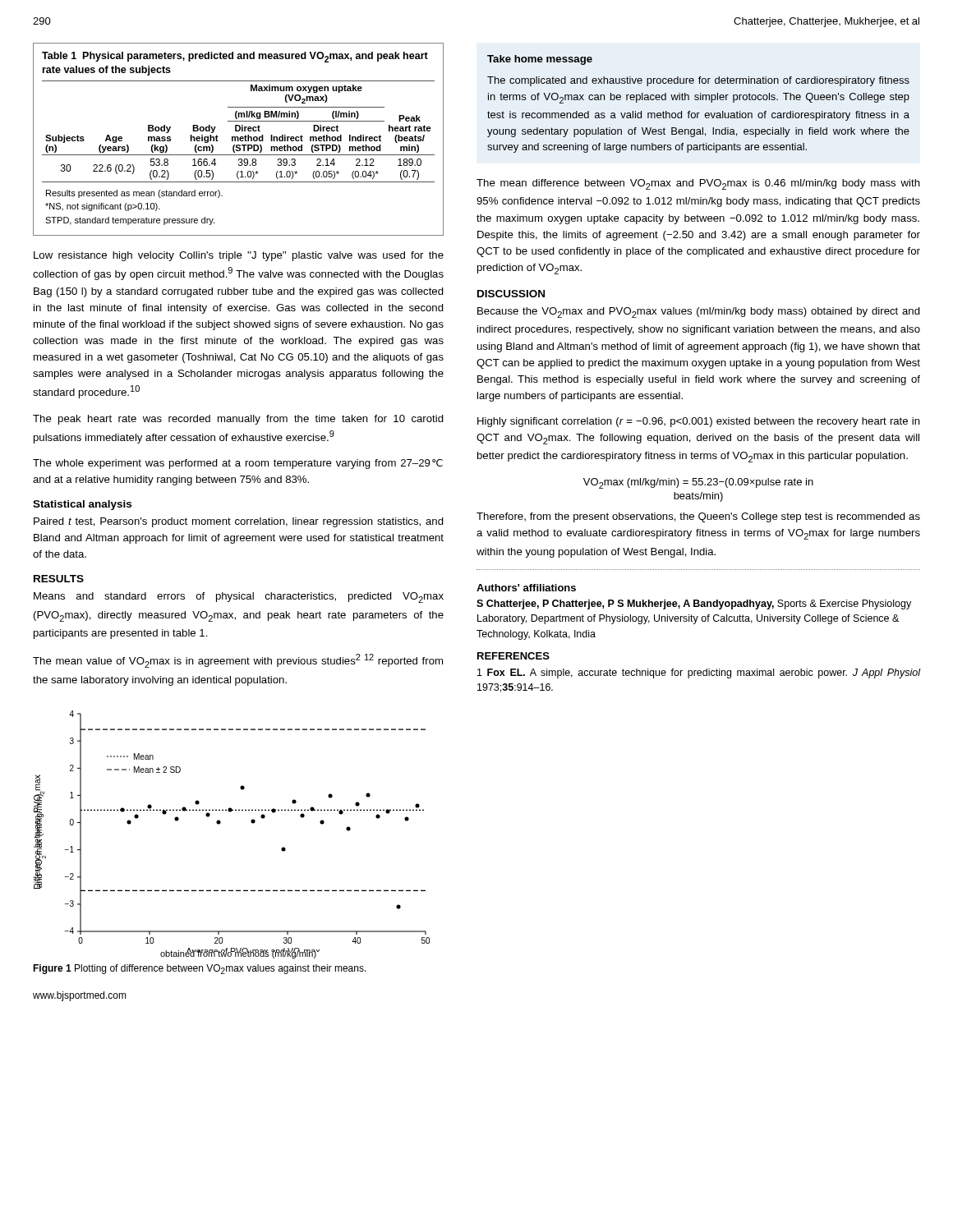
Task: Locate the text starting "Low resistance high"
Action: (x=238, y=324)
